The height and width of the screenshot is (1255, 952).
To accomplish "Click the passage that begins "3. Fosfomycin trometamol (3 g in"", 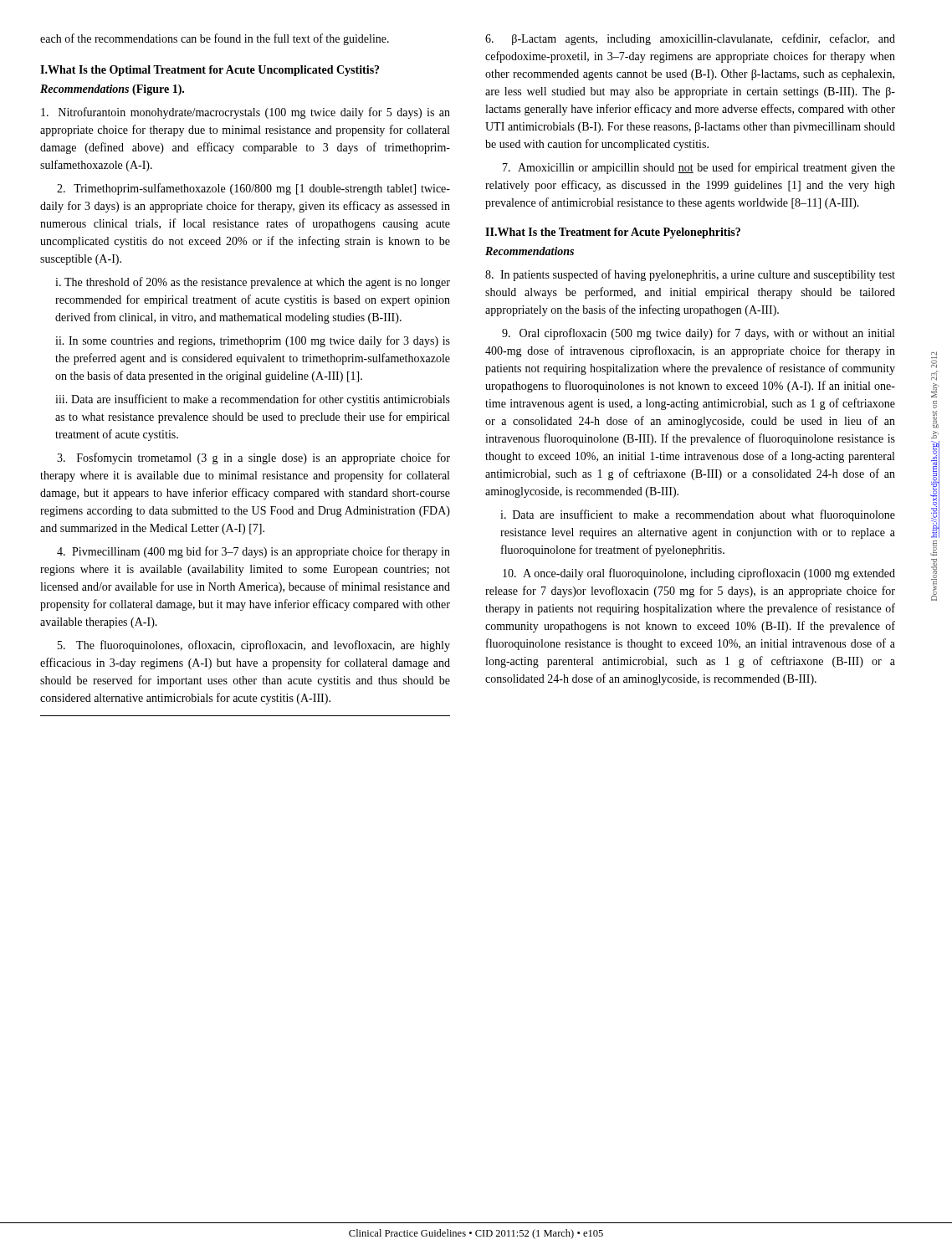I will click(245, 493).
